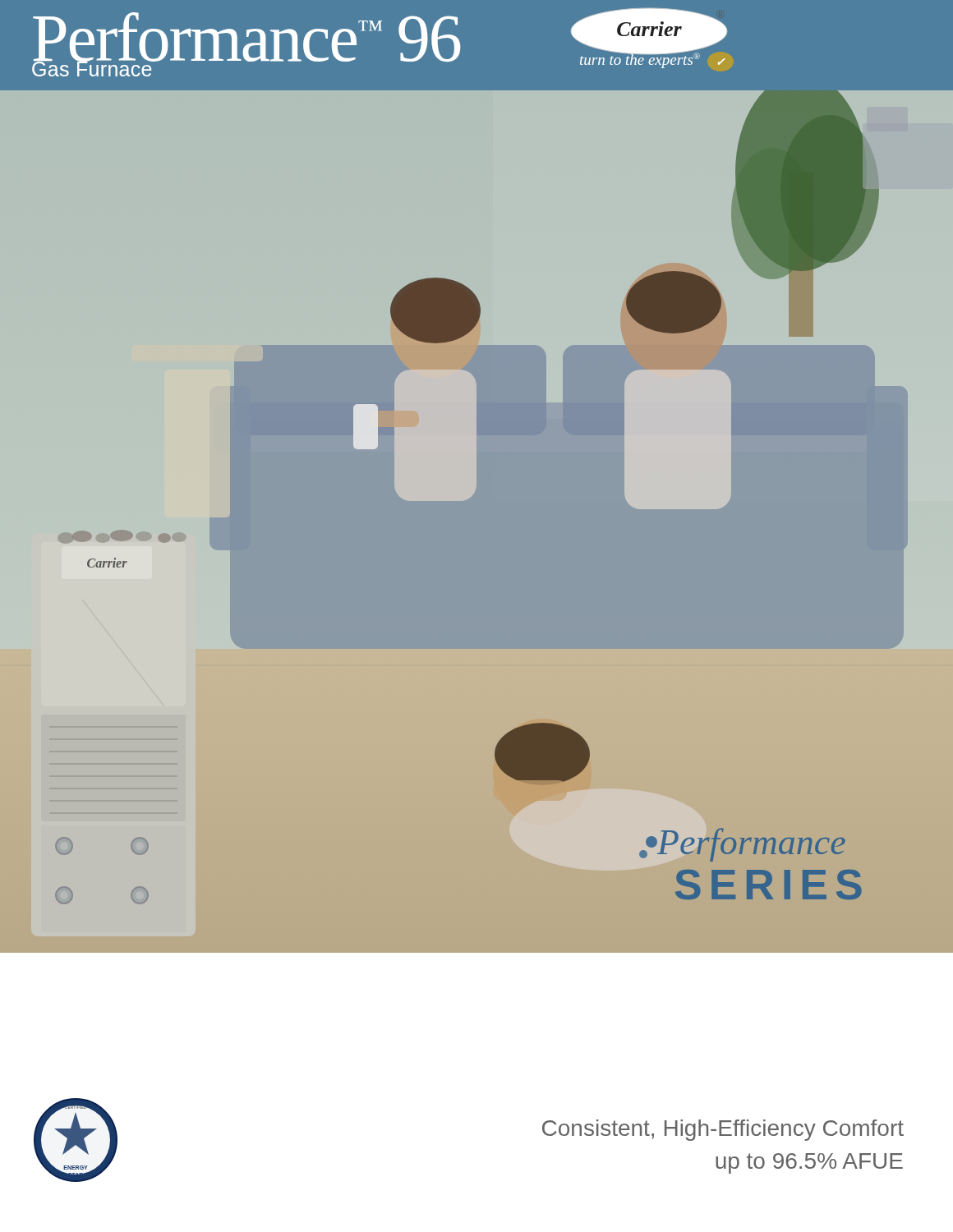Select the photo
Image resolution: width=953 pixels, height=1232 pixels.
pyautogui.click(x=476, y=522)
